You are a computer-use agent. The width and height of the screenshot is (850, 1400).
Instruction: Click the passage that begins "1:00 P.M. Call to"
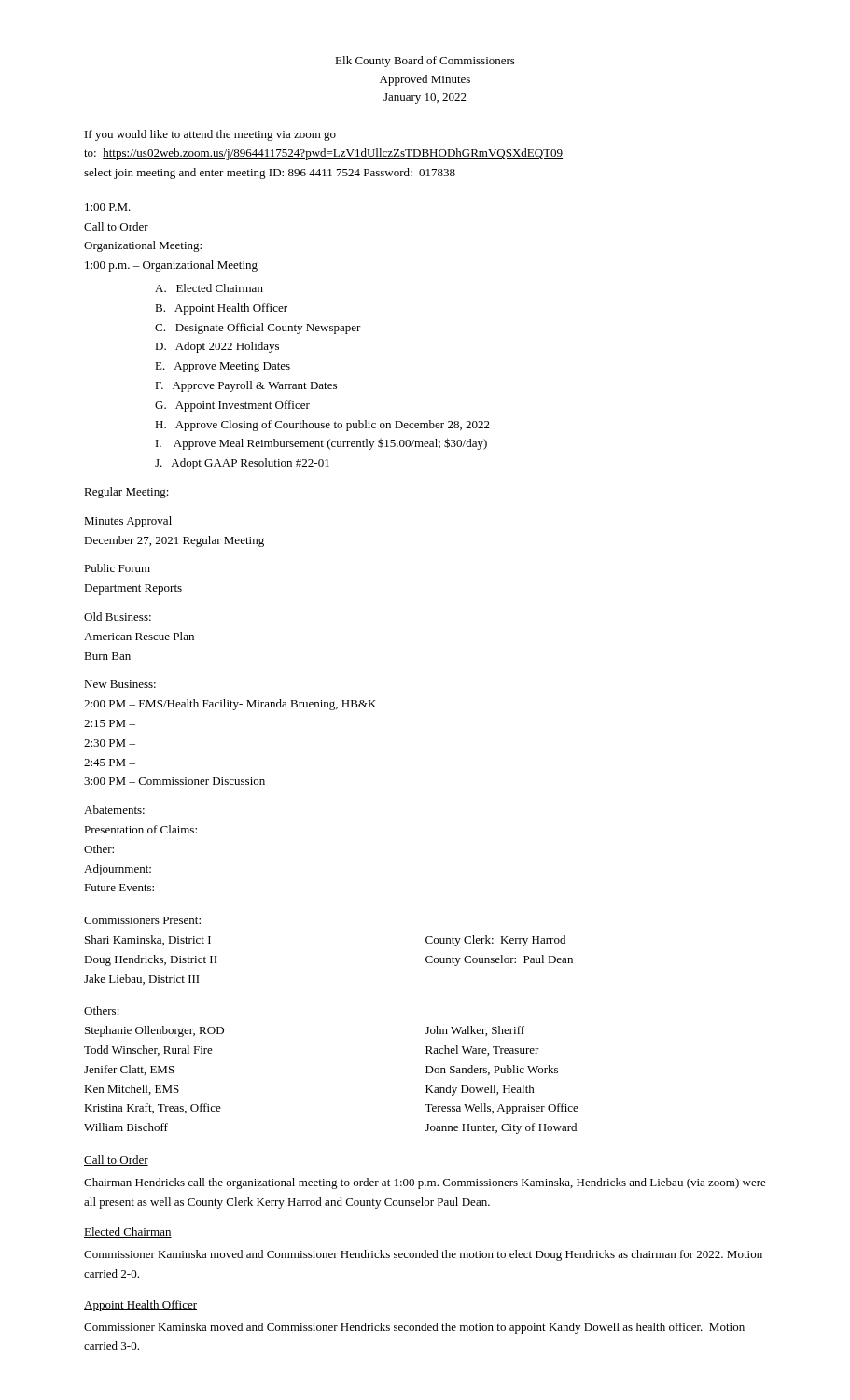pos(108,207)
